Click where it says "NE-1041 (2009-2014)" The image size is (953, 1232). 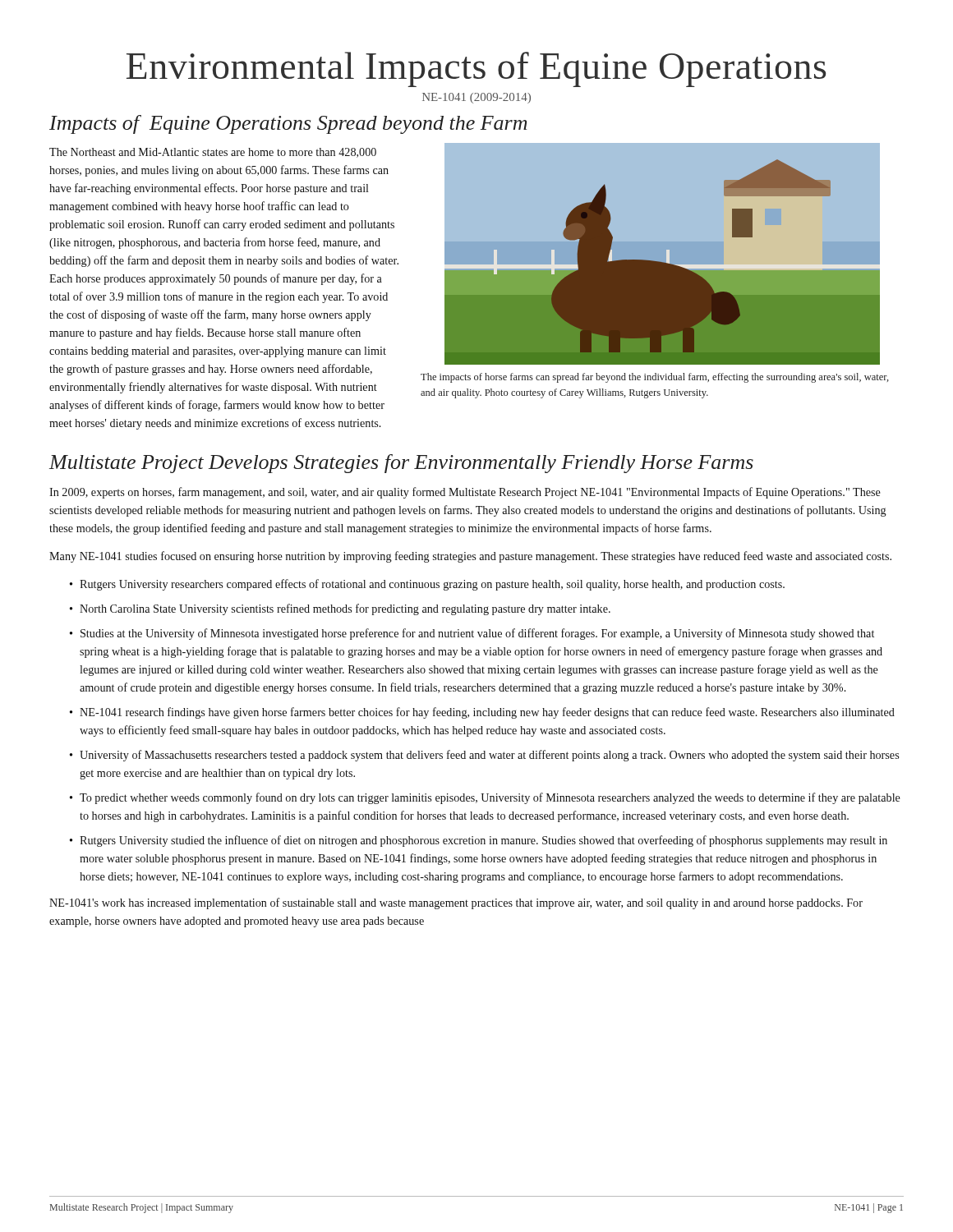(x=476, y=97)
